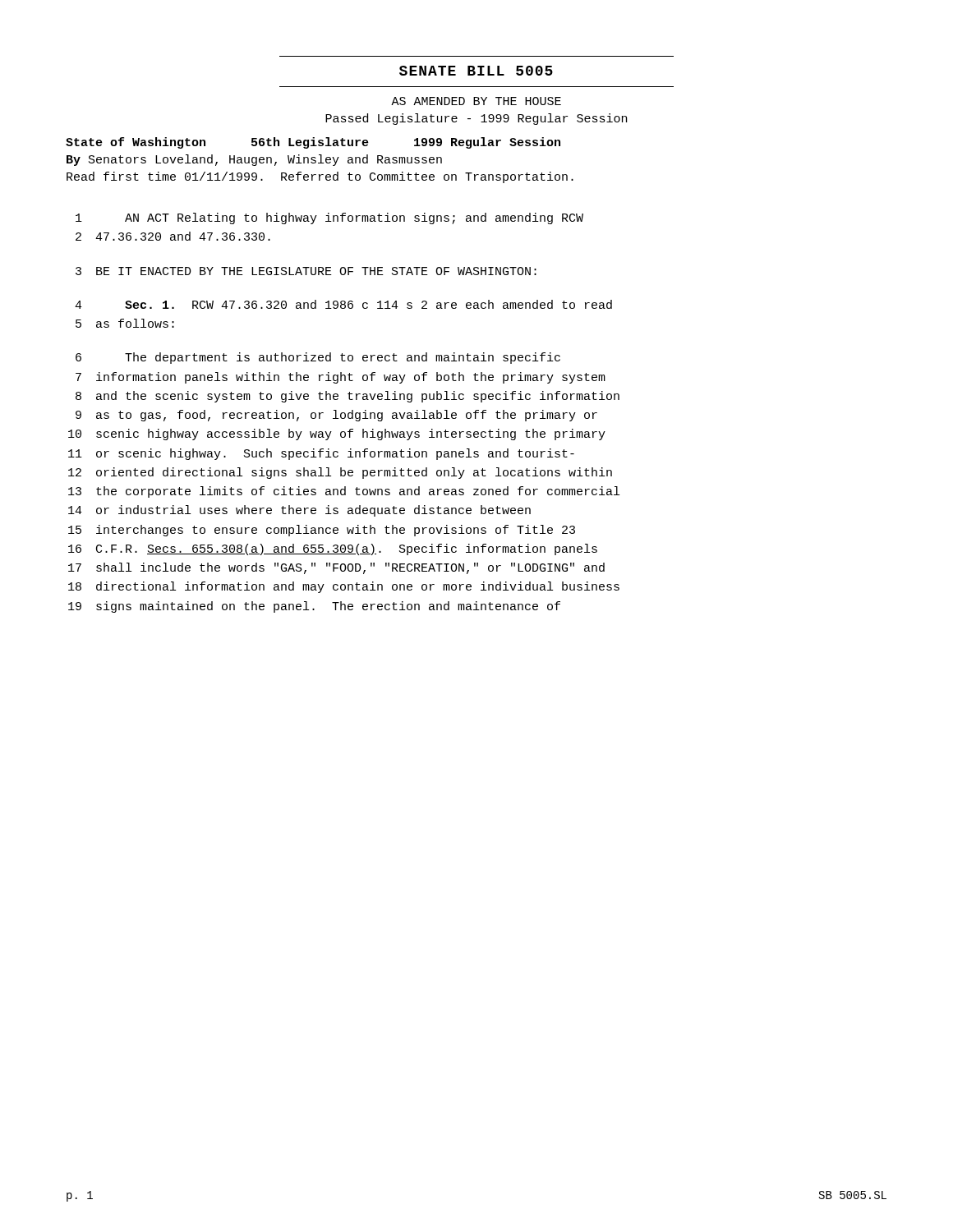
Task: Locate the block of text that opens with "11 or scenic"
Action: tap(476, 454)
